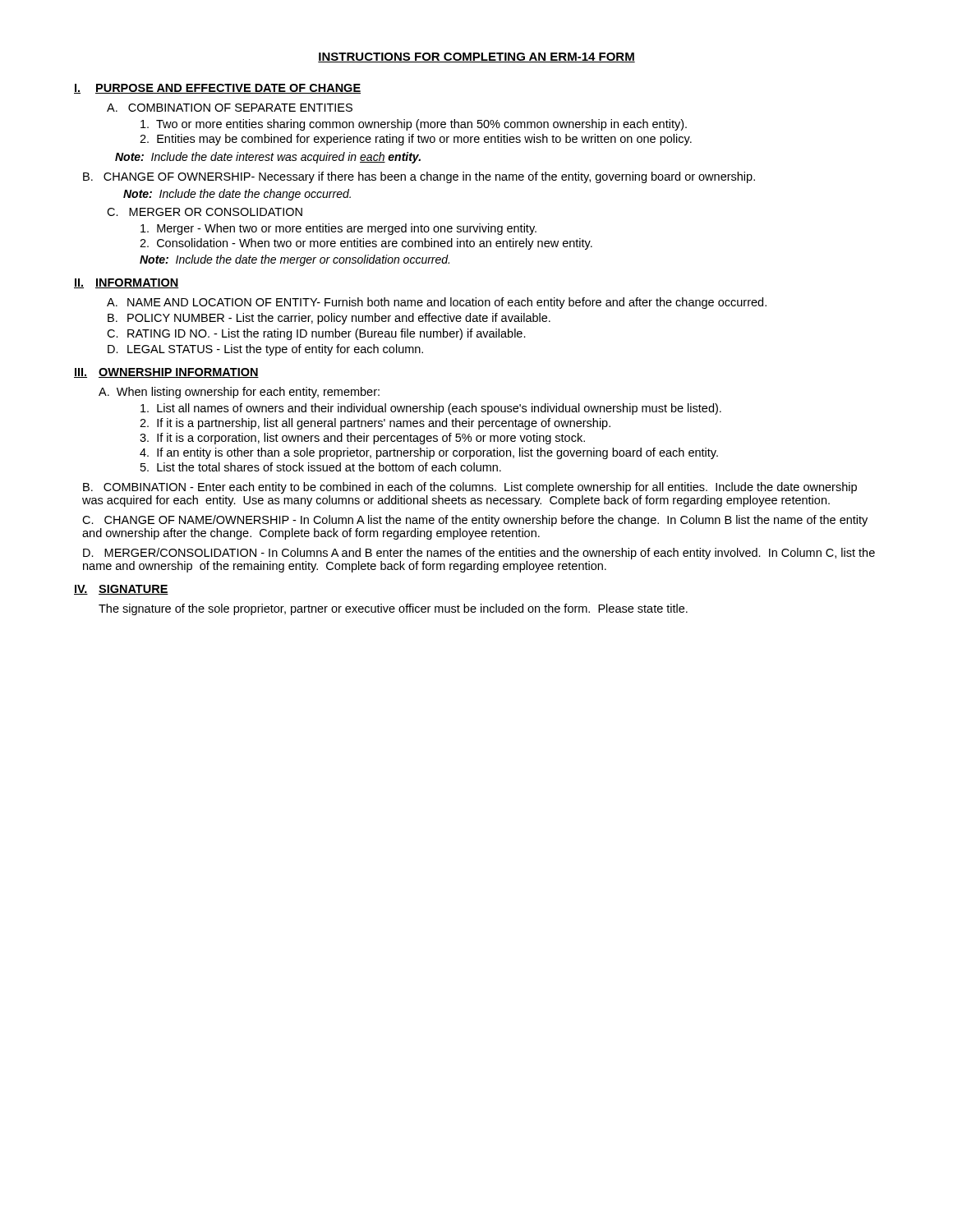Locate the block of text that opens with "C. RATING ID"
The width and height of the screenshot is (953, 1232).
316,333
